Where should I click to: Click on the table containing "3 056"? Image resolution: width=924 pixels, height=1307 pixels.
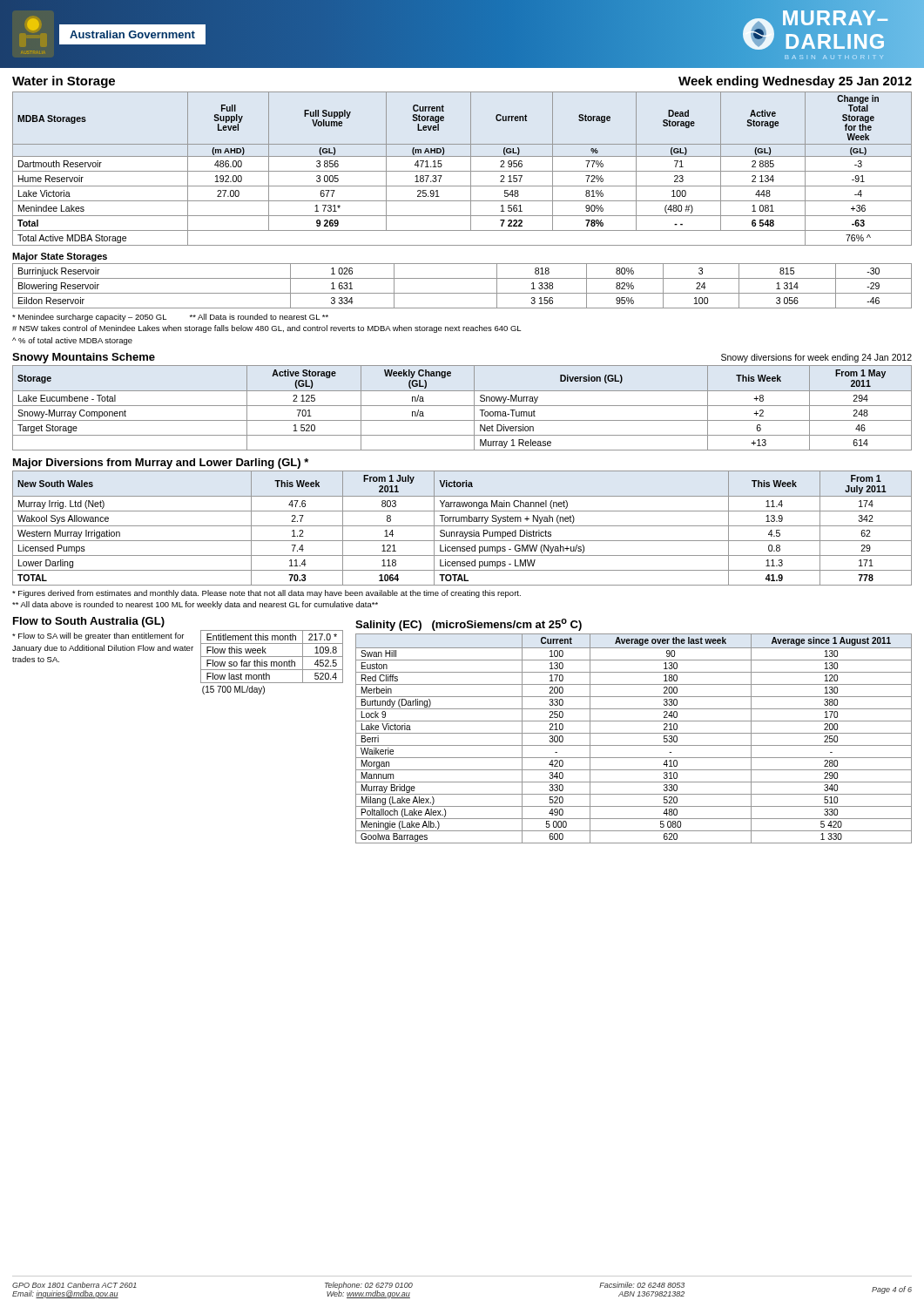pyautogui.click(x=462, y=286)
